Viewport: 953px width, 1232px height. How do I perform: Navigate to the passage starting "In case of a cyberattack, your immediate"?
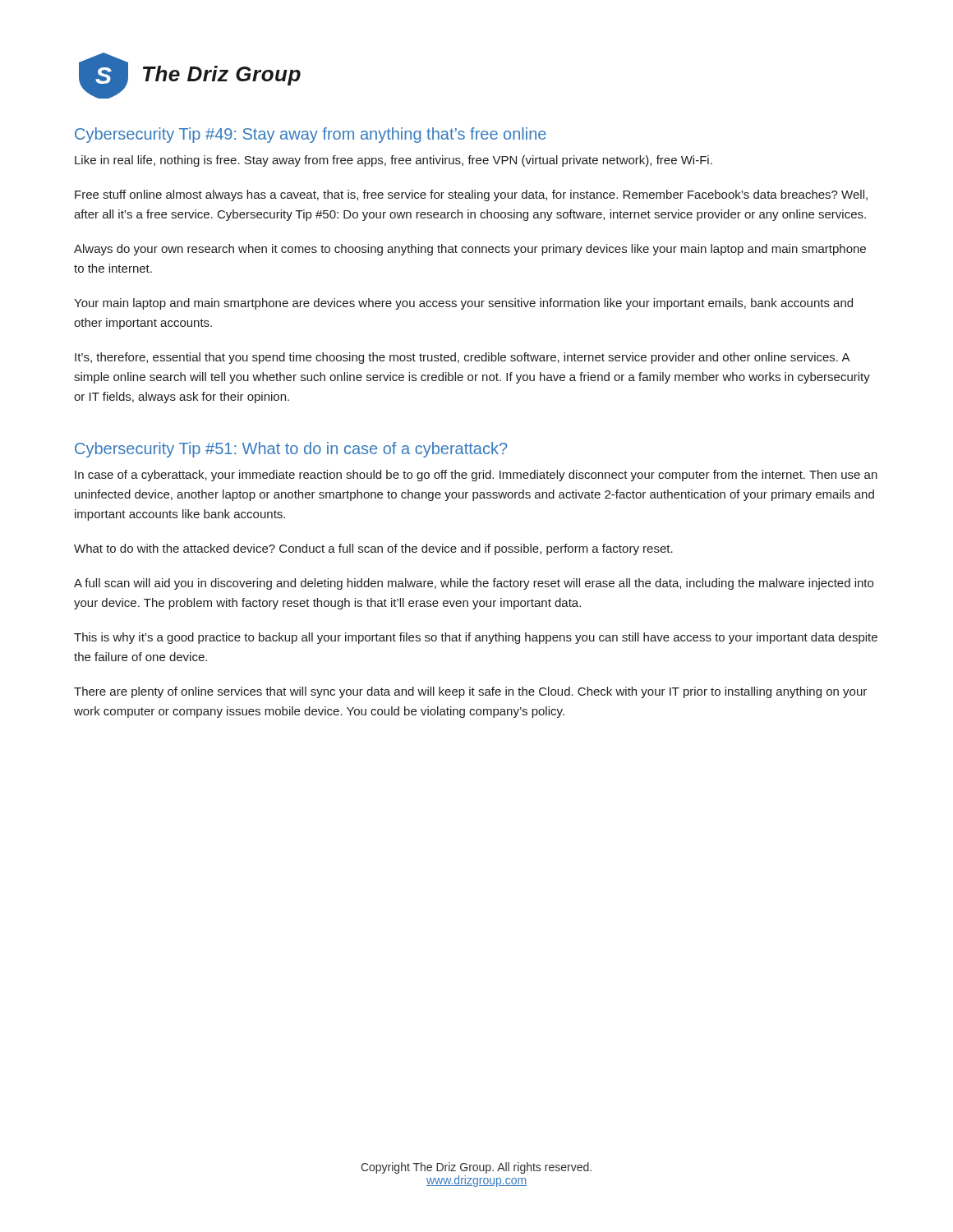[x=476, y=494]
